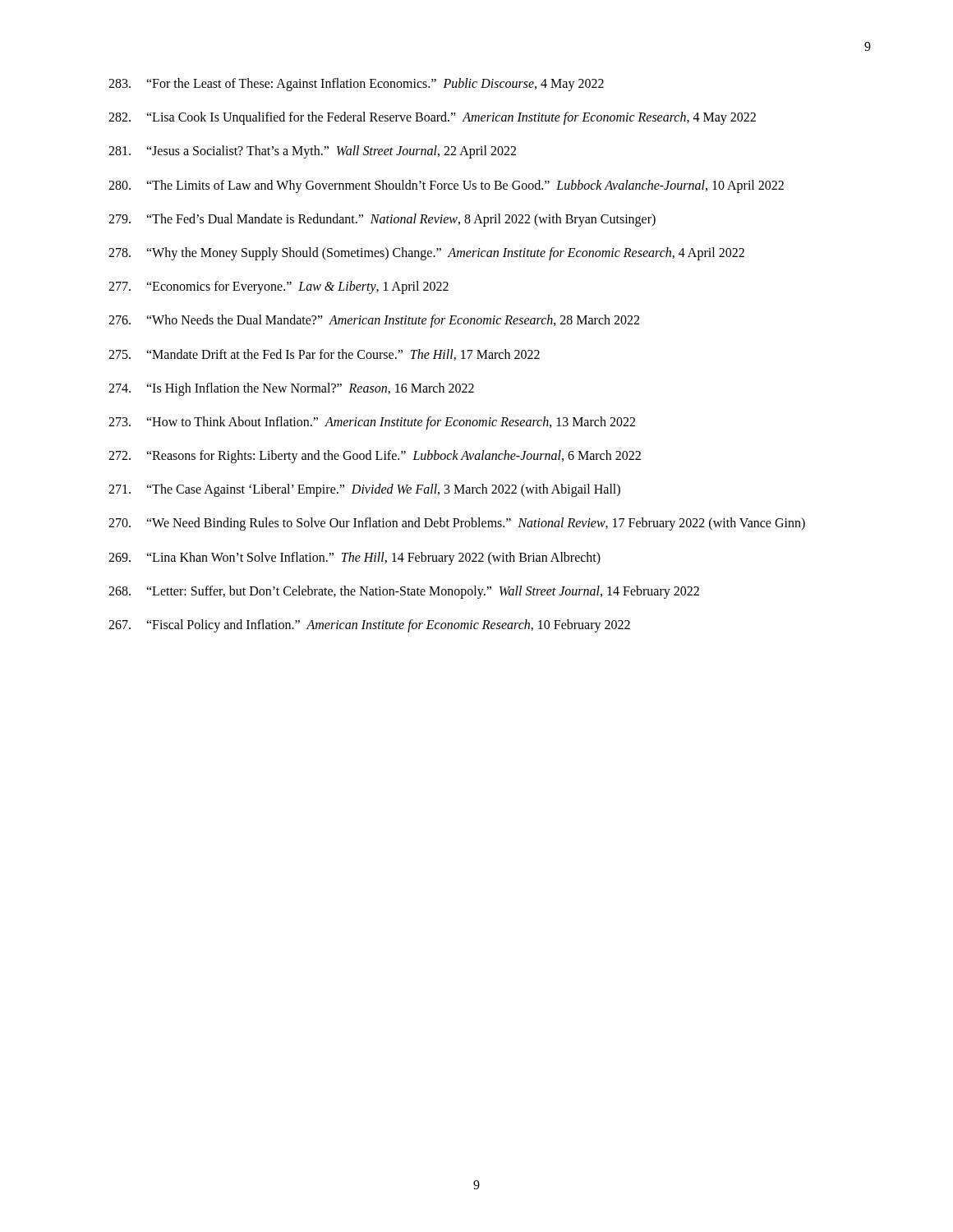The height and width of the screenshot is (1232, 953).
Task: Point to the element starting "278. “Why the Money Supply Should (Sometimes)"
Action: (476, 253)
